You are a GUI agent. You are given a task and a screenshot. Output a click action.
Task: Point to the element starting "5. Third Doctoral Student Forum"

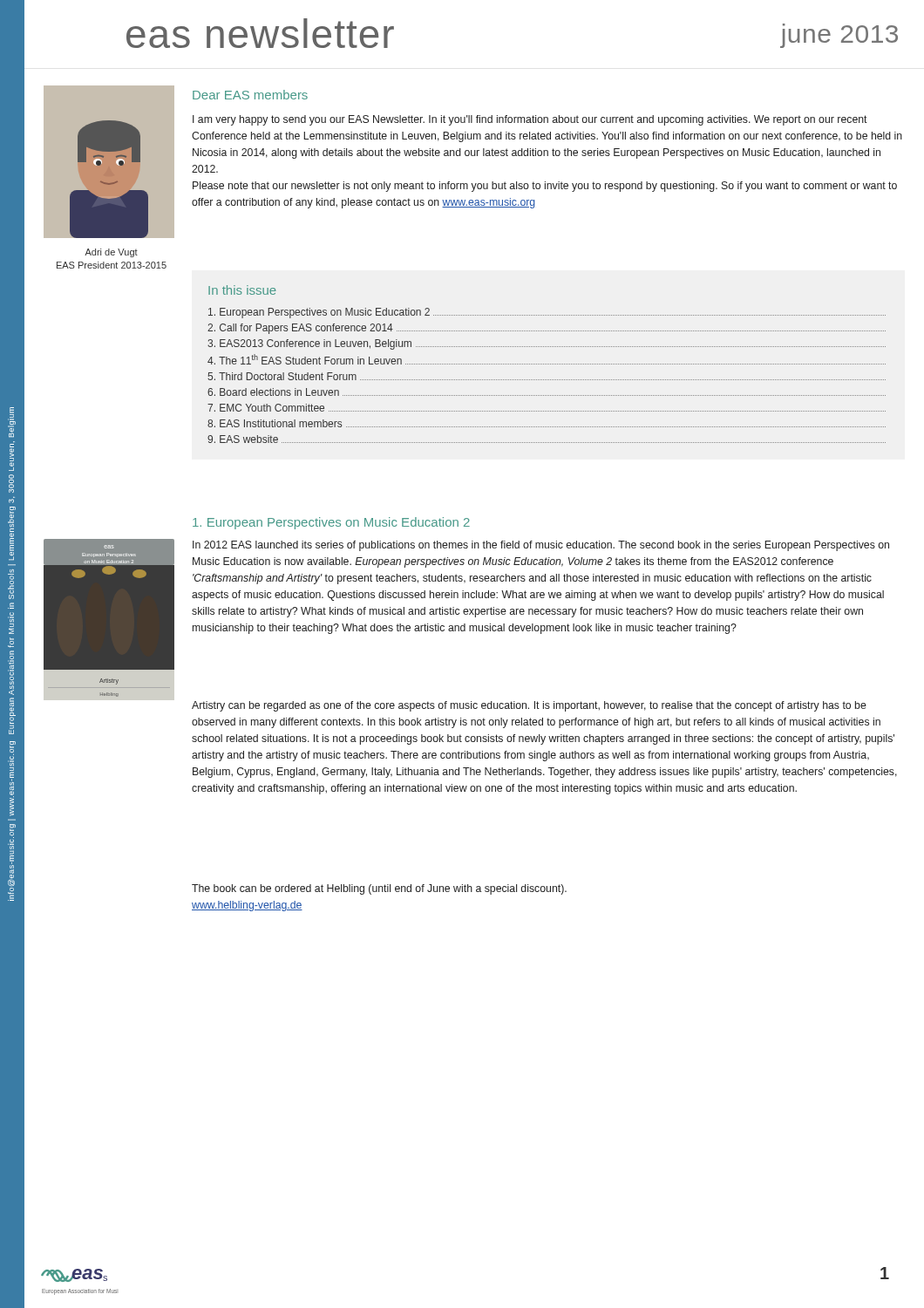547,377
